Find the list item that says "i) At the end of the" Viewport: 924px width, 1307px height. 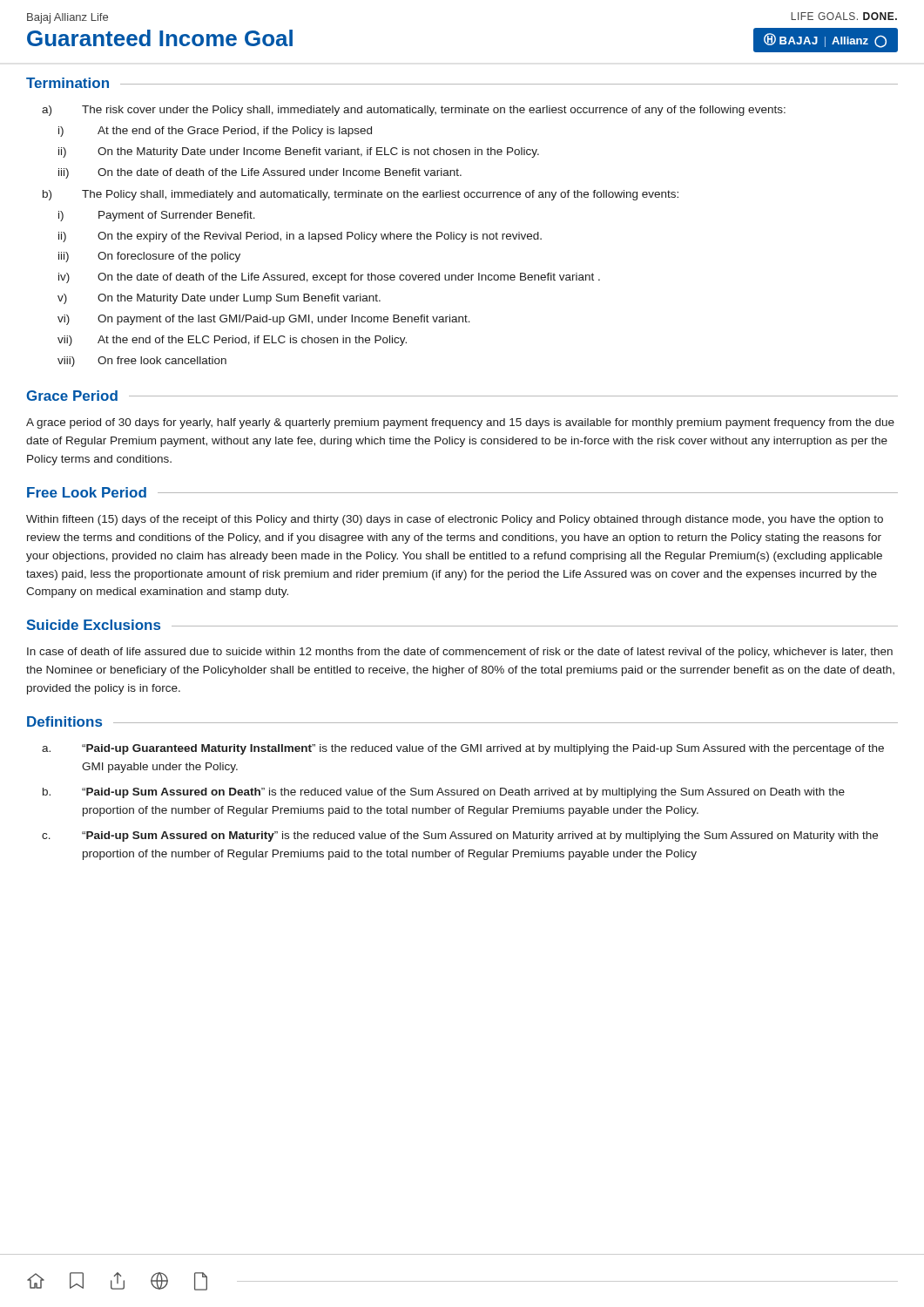215,132
